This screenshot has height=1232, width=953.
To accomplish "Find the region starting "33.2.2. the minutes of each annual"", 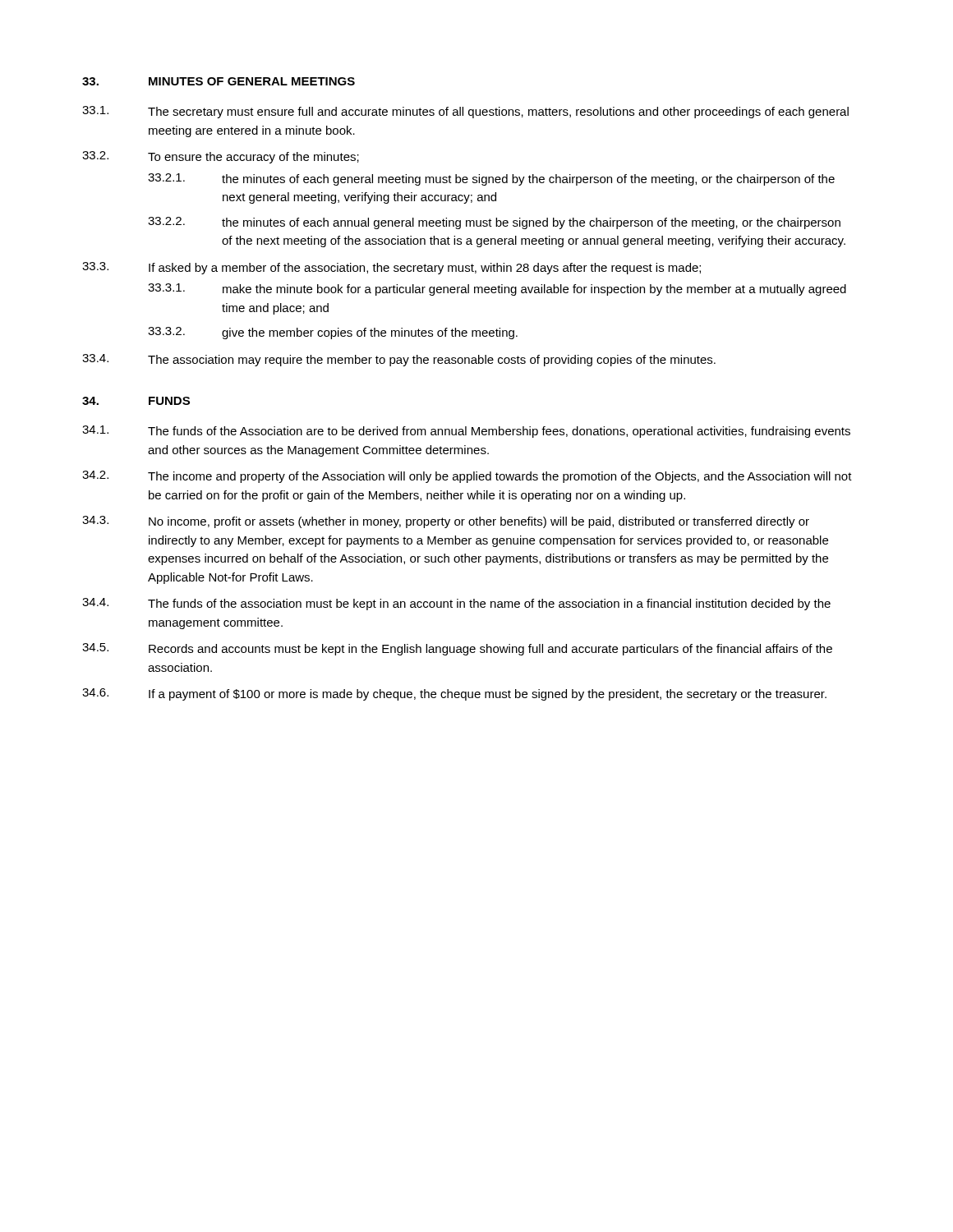I will (501, 232).
